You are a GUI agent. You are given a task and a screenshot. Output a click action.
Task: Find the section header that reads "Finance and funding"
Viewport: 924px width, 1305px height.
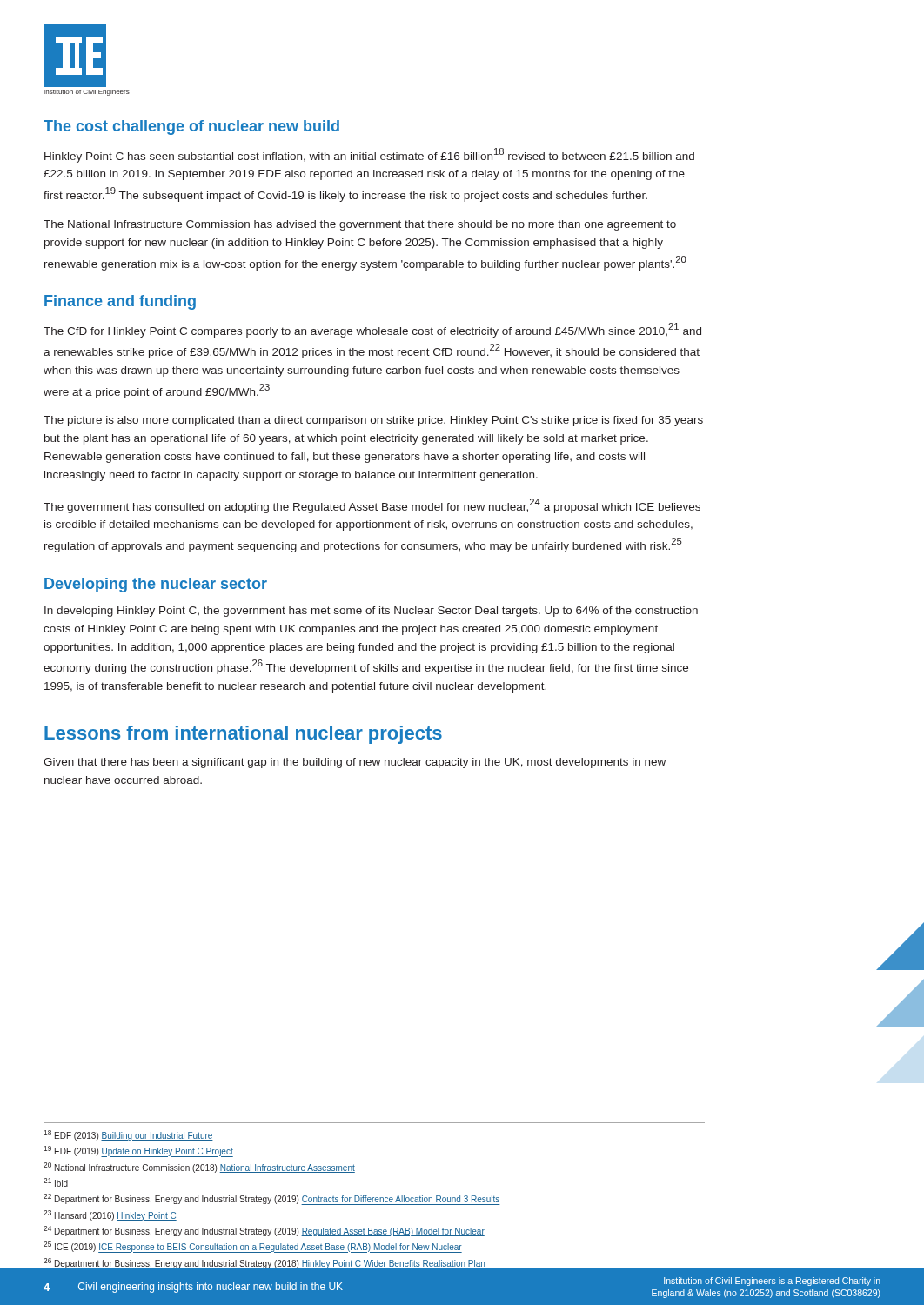click(120, 301)
